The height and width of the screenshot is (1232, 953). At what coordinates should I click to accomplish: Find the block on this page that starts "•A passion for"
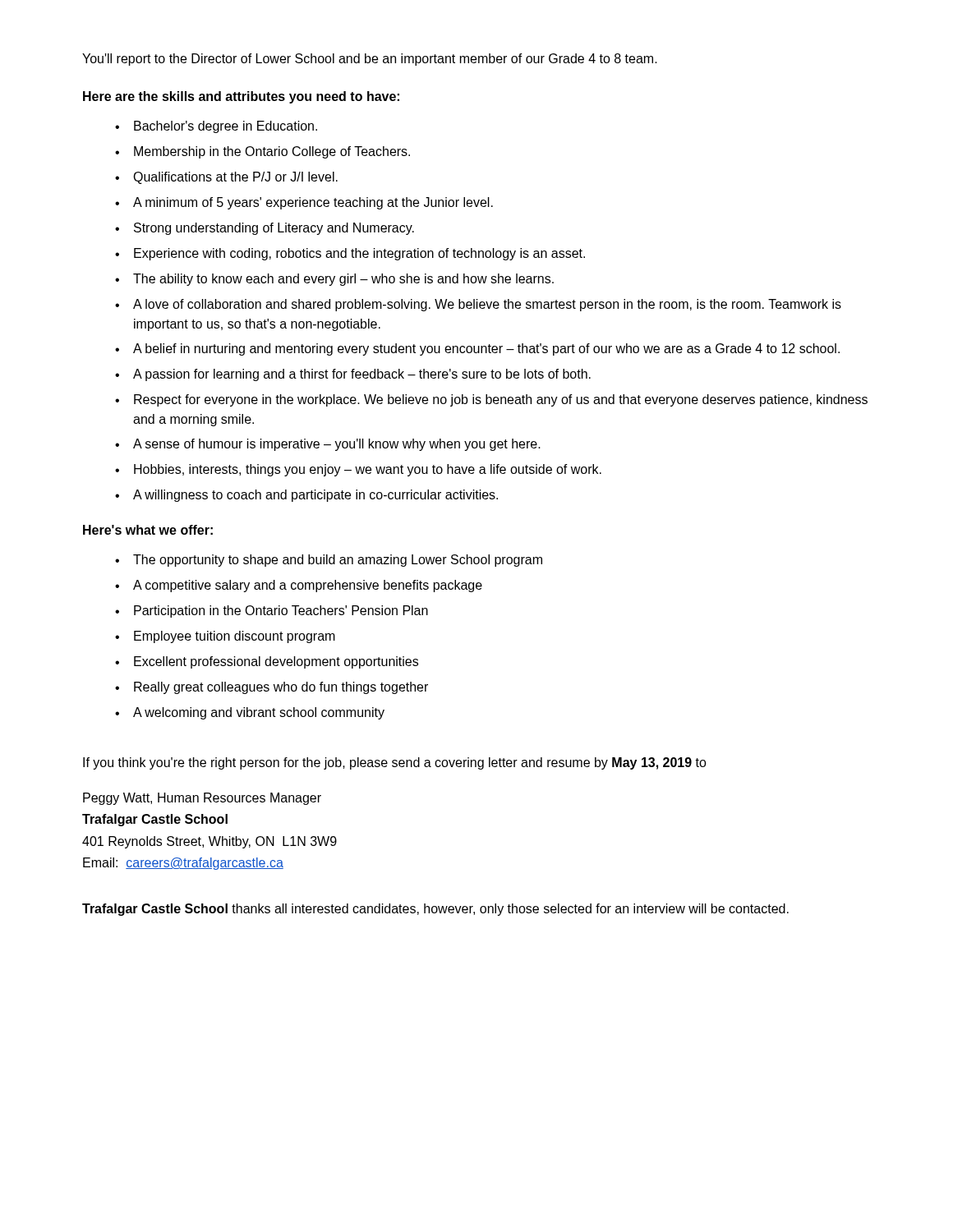pos(353,375)
